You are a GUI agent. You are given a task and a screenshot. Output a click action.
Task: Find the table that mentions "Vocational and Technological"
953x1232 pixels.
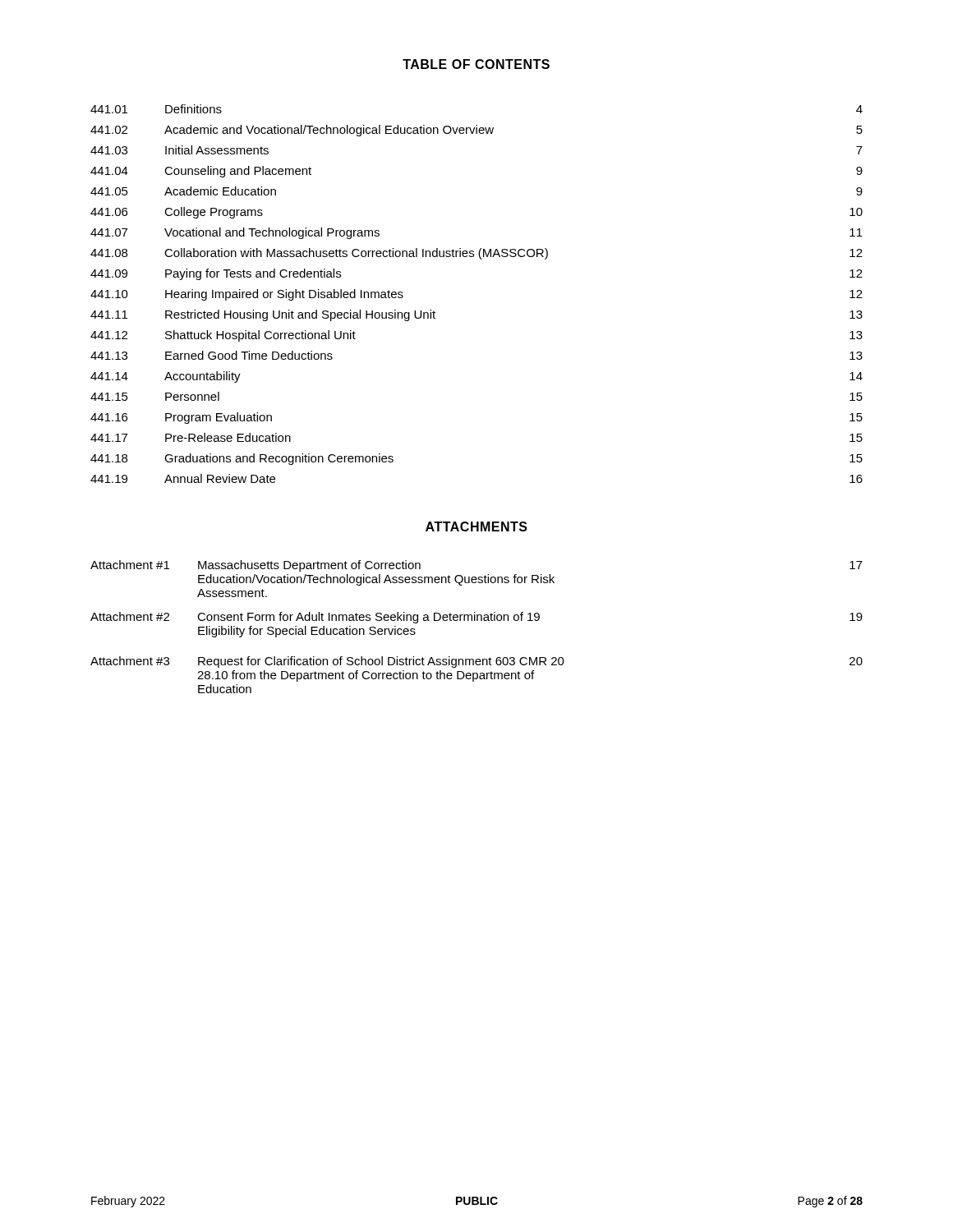click(476, 294)
